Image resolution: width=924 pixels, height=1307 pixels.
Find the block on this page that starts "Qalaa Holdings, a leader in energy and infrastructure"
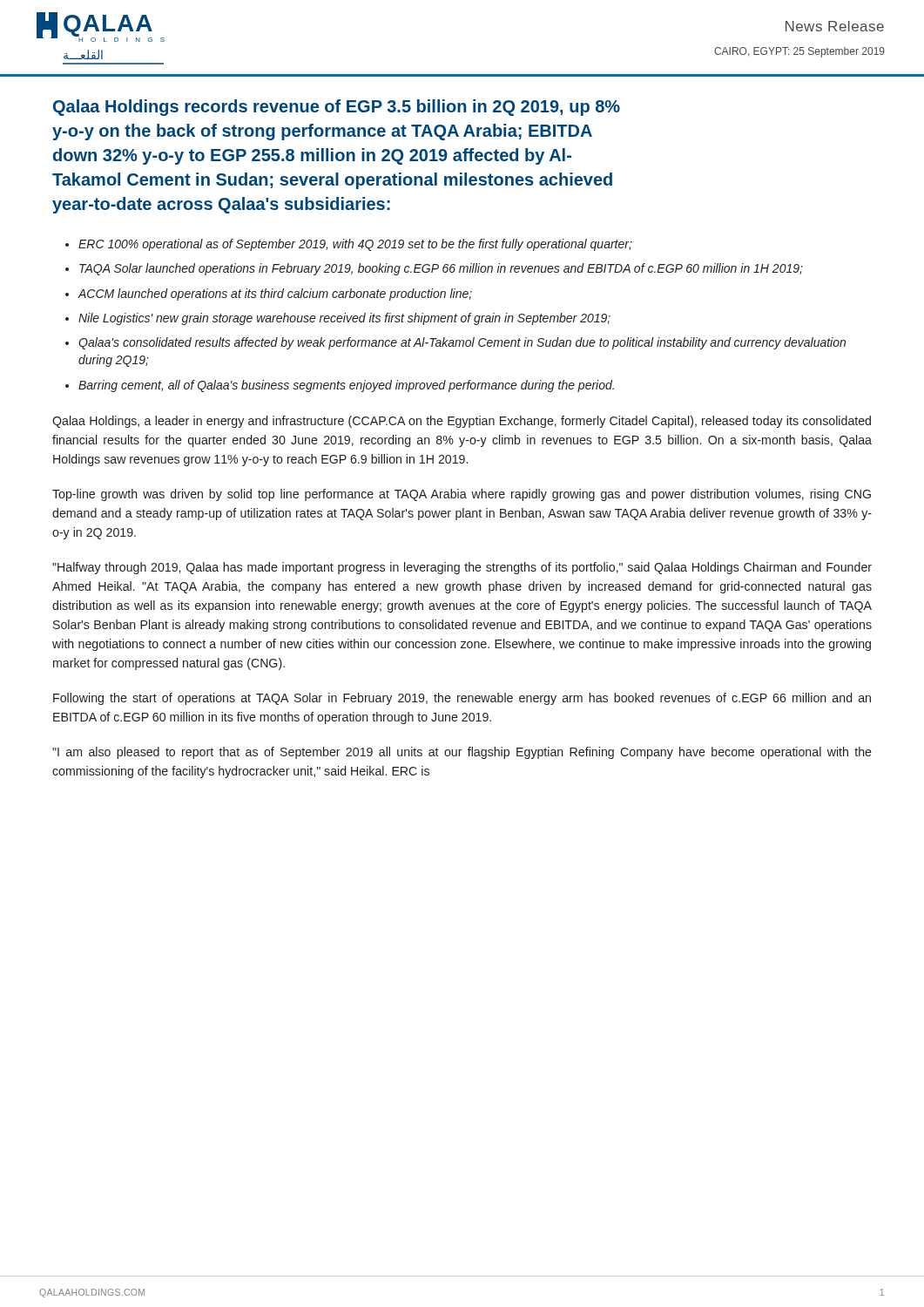(462, 440)
